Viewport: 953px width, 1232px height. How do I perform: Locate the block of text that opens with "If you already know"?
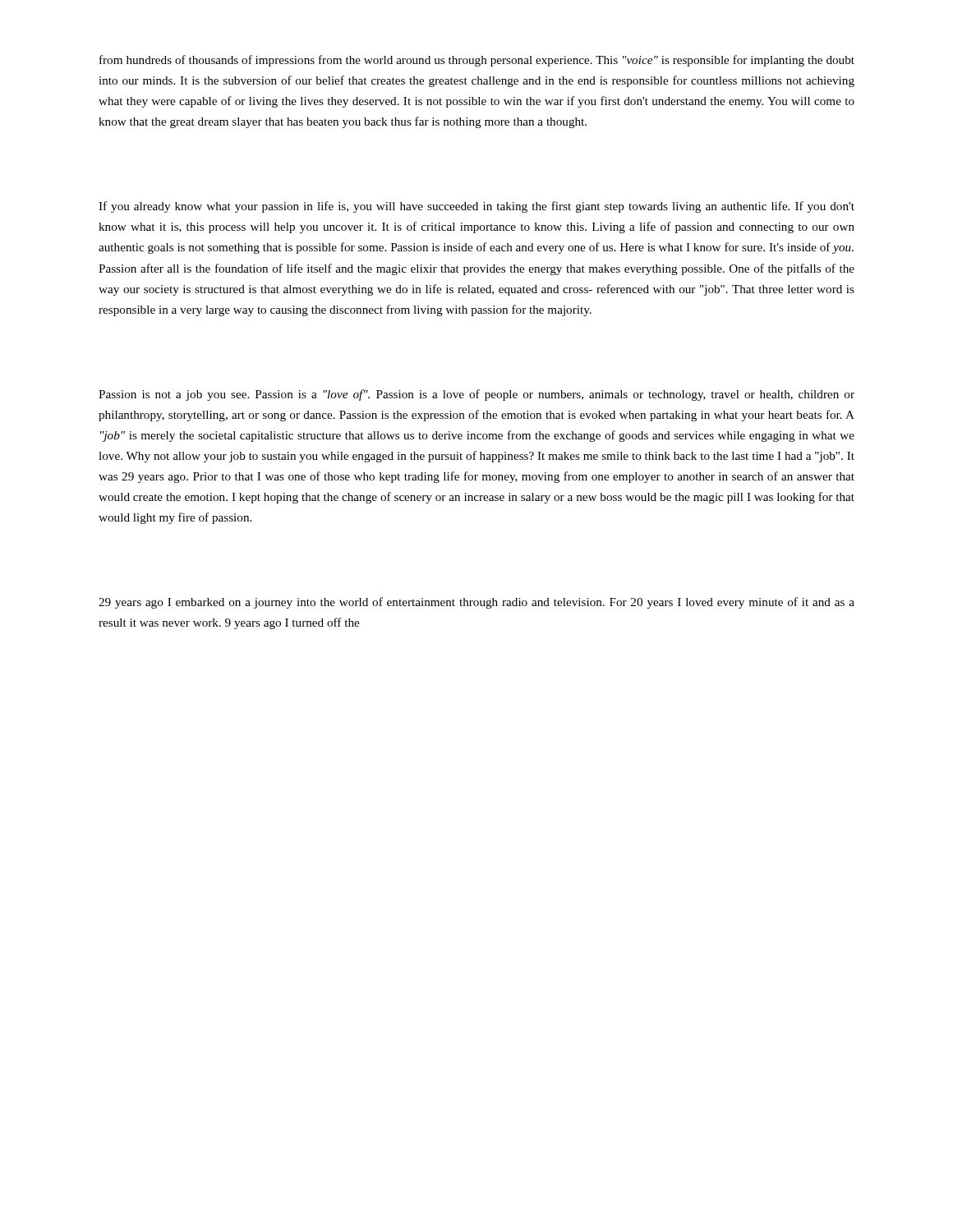[476, 257]
